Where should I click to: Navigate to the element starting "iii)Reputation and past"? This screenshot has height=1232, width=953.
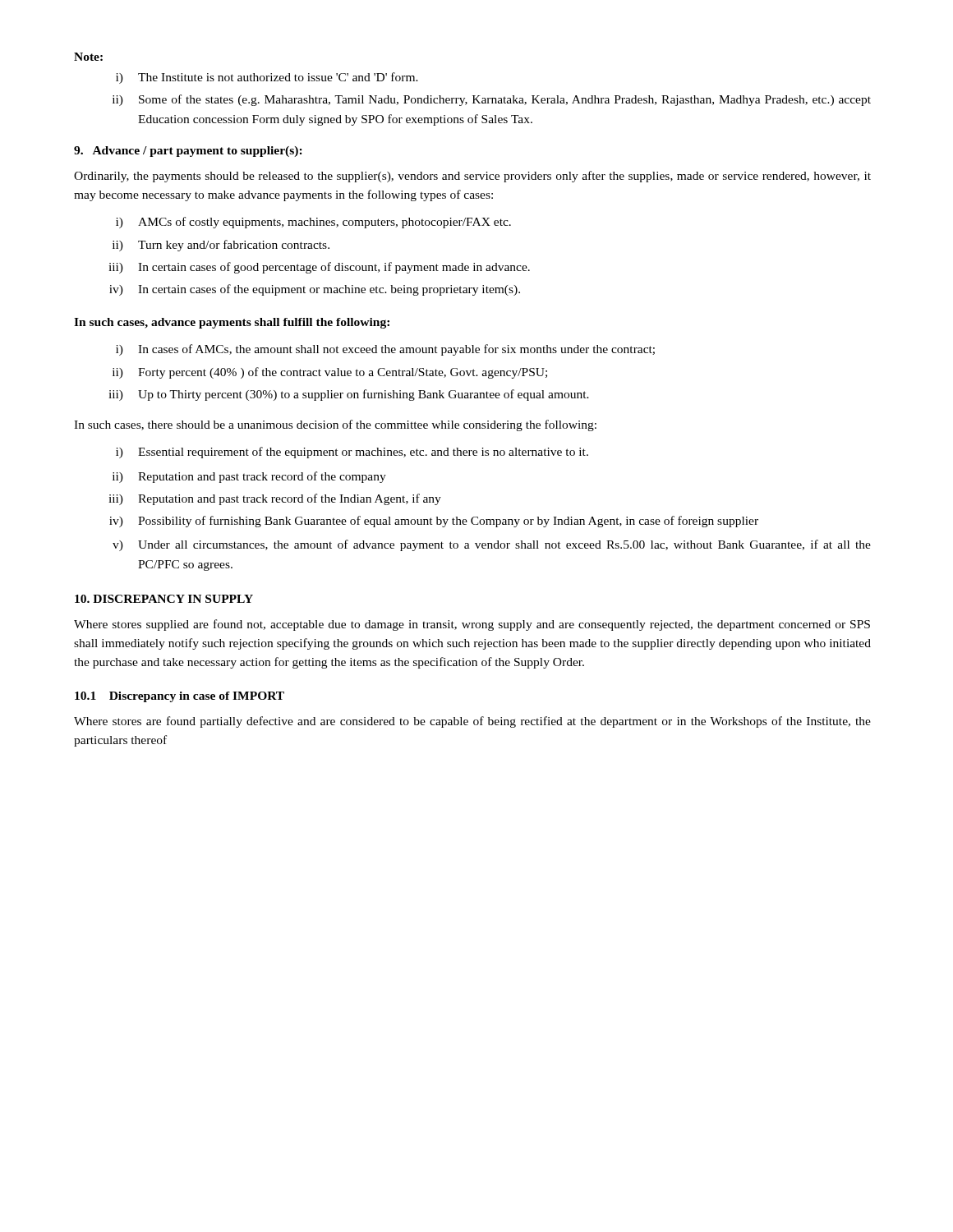pyautogui.click(x=275, y=499)
